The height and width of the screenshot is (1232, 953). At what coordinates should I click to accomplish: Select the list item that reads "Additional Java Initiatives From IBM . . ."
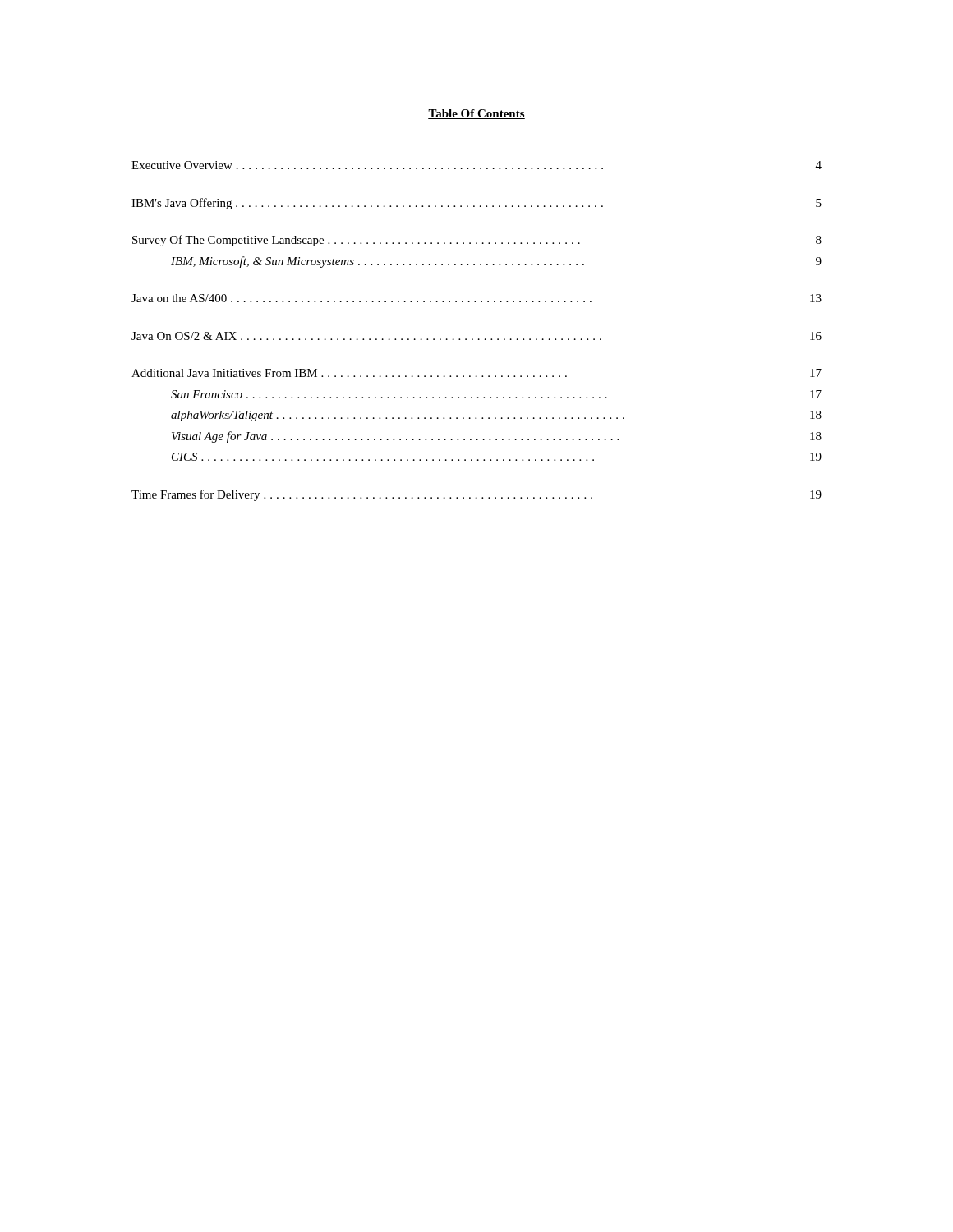pyautogui.click(x=476, y=415)
